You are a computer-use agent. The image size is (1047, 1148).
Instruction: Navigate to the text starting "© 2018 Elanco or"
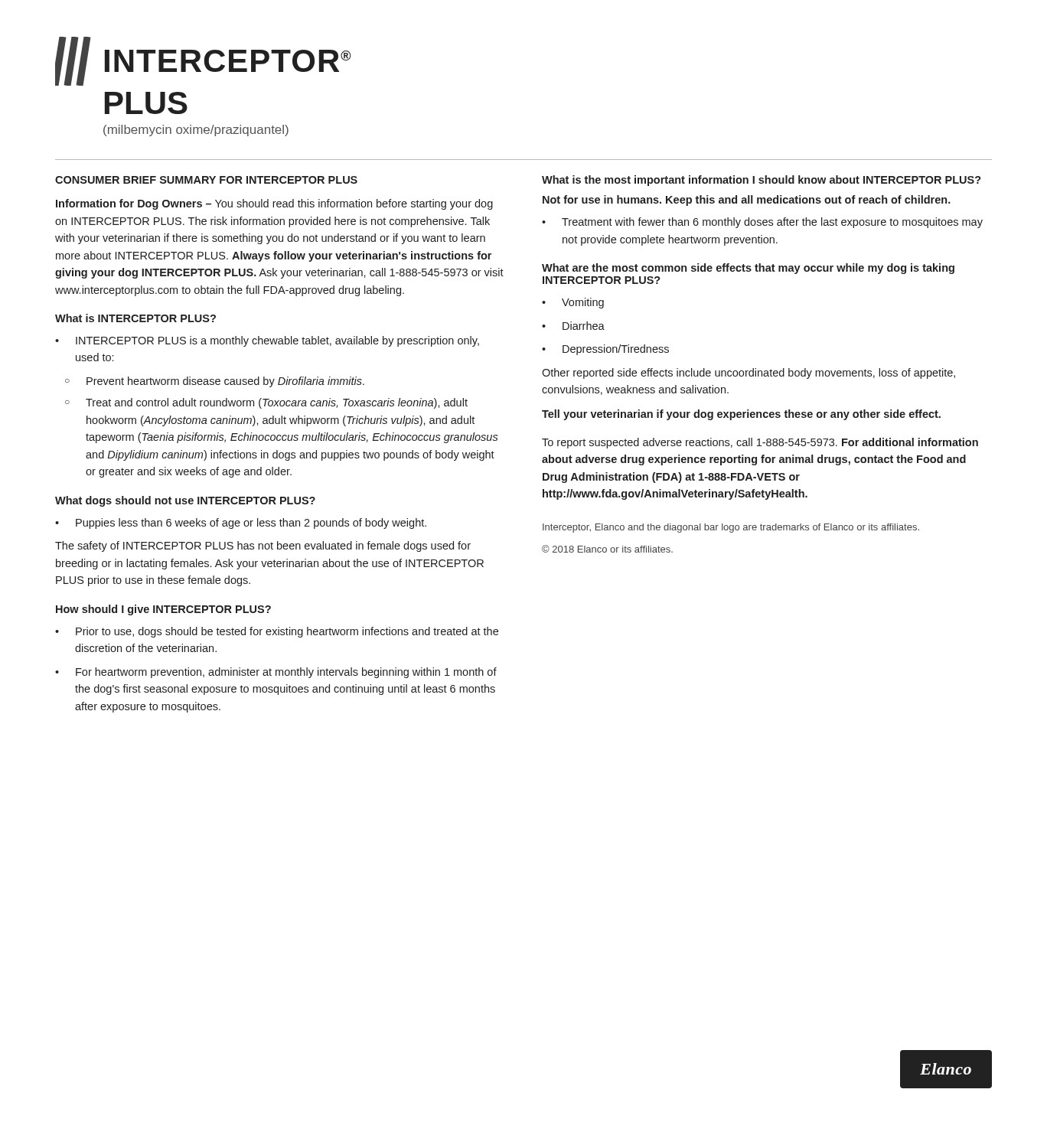[x=608, y=549]
